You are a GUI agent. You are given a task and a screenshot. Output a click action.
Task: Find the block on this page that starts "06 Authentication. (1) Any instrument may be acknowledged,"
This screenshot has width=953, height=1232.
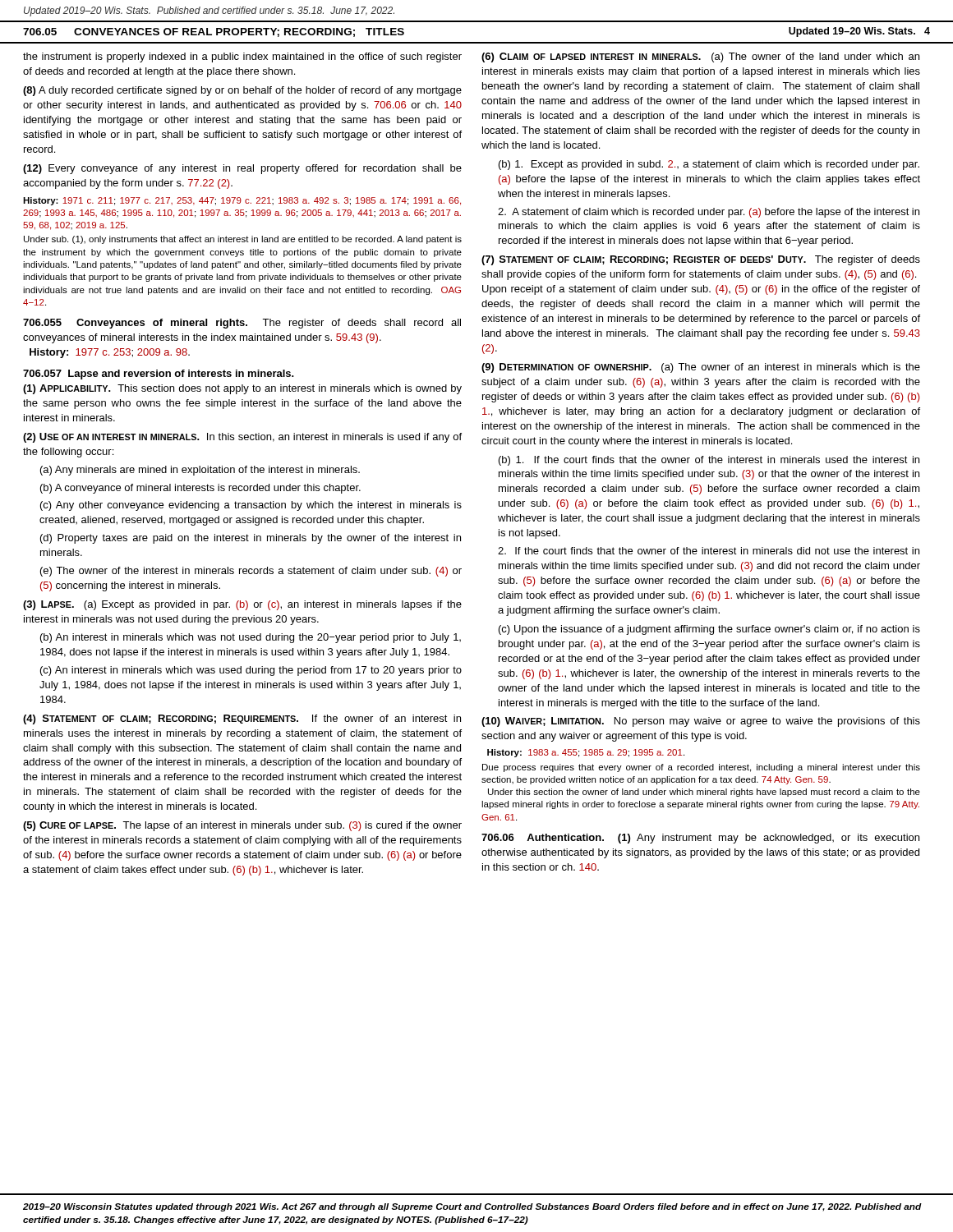tap(701, 852)
